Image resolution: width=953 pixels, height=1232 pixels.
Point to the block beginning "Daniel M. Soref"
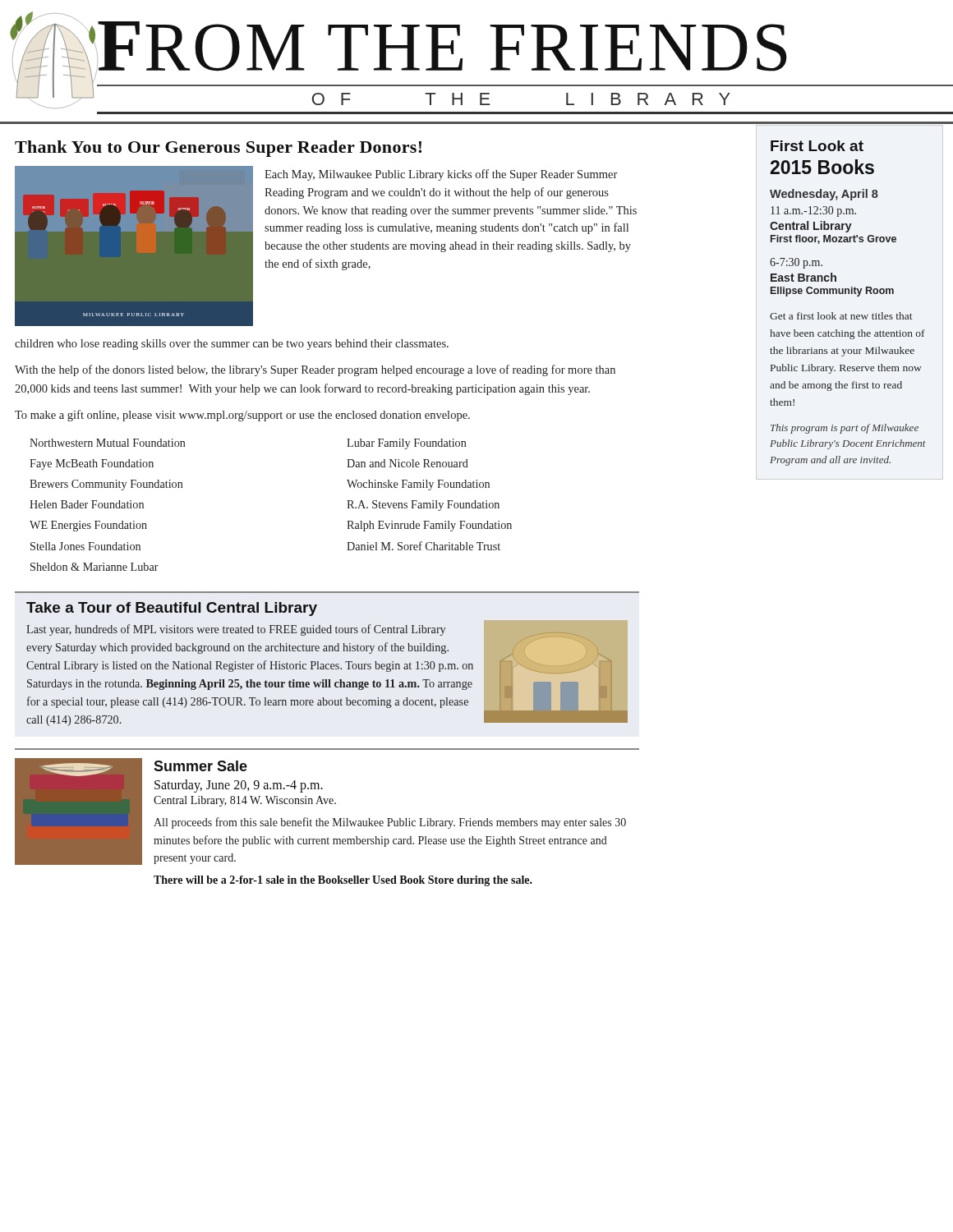(x=424, y=546)
